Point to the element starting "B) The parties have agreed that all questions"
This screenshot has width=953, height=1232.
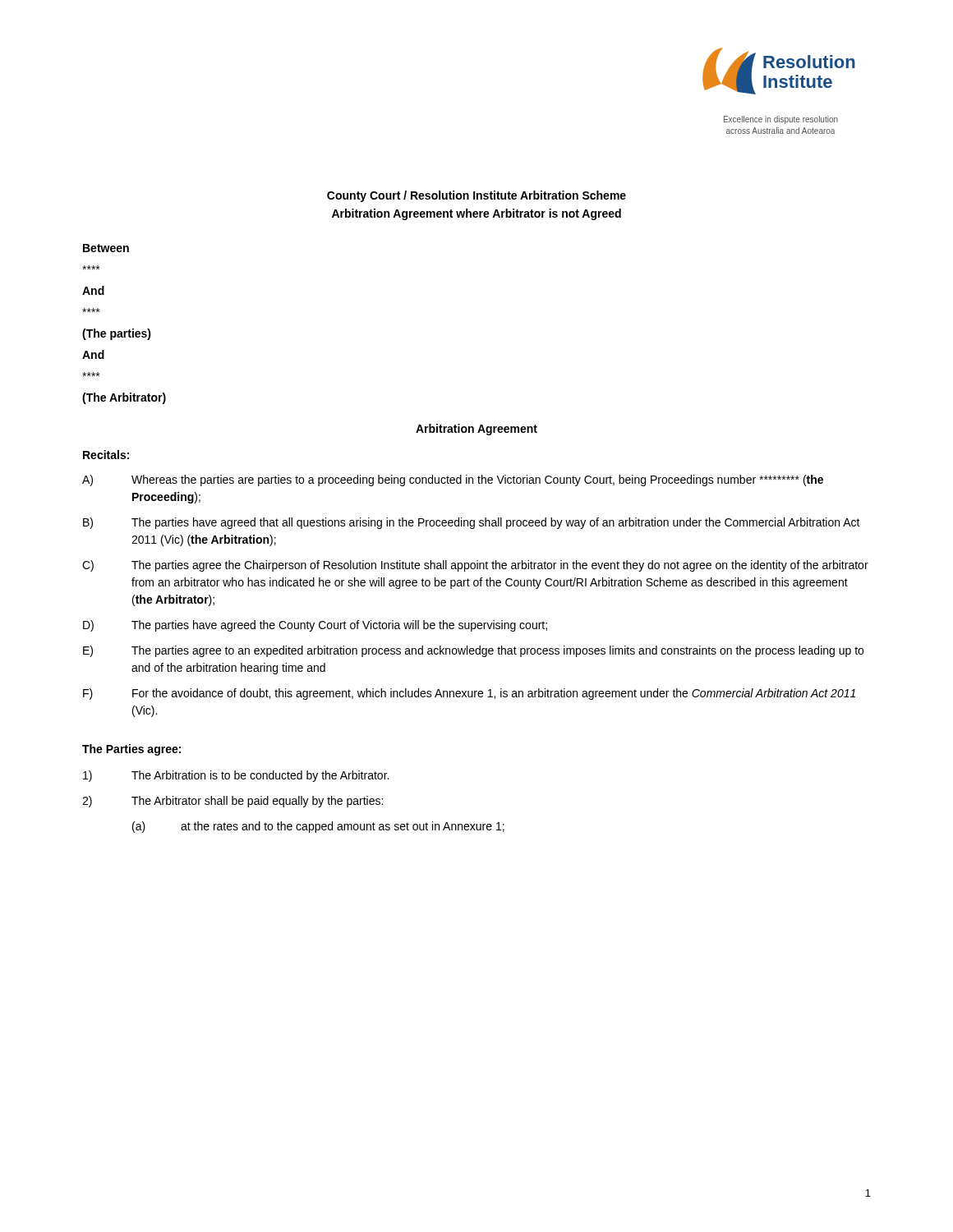pyautogui.click(x=476, y=531)
